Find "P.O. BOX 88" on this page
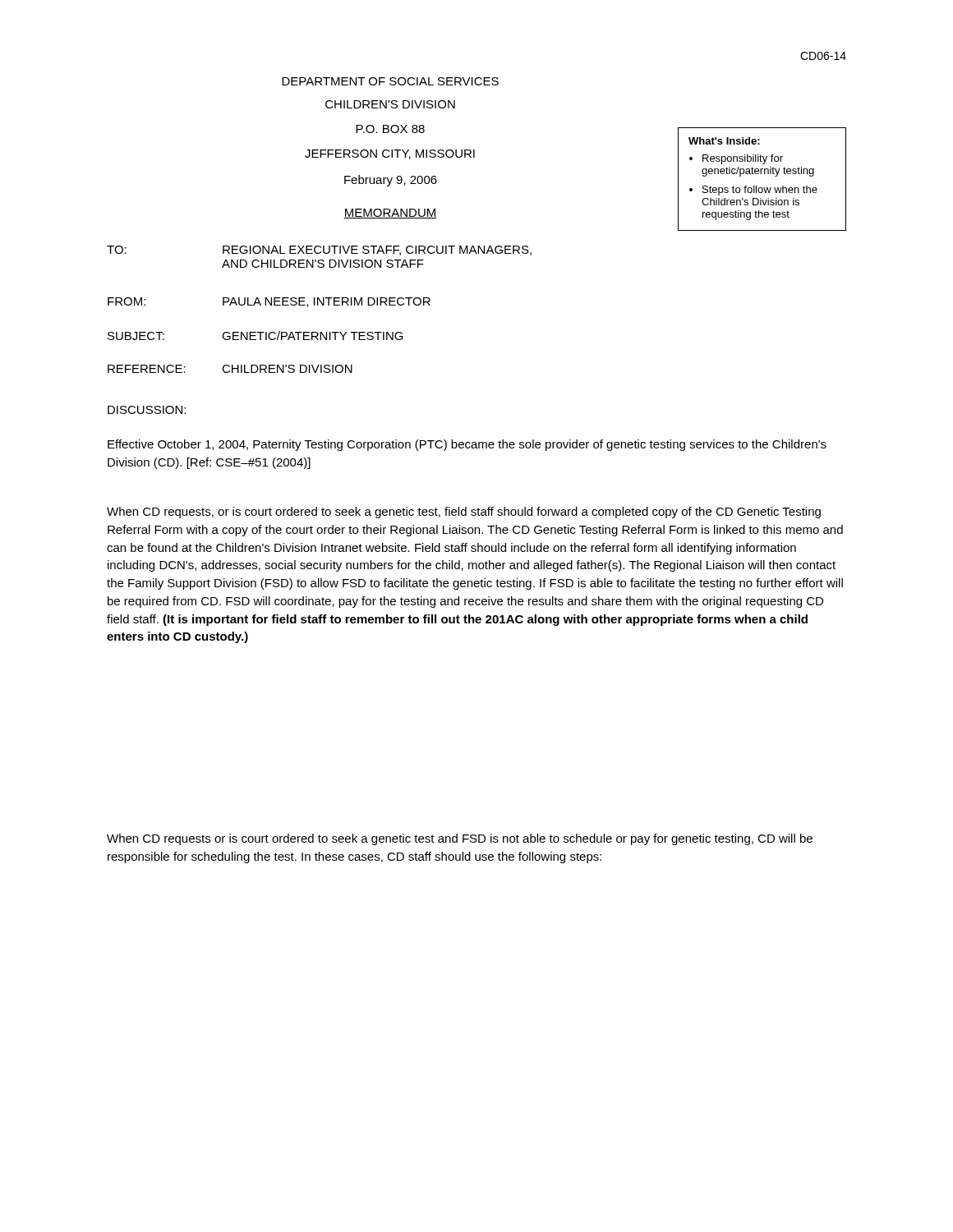 pyautogui.click(x=390, y=129)
